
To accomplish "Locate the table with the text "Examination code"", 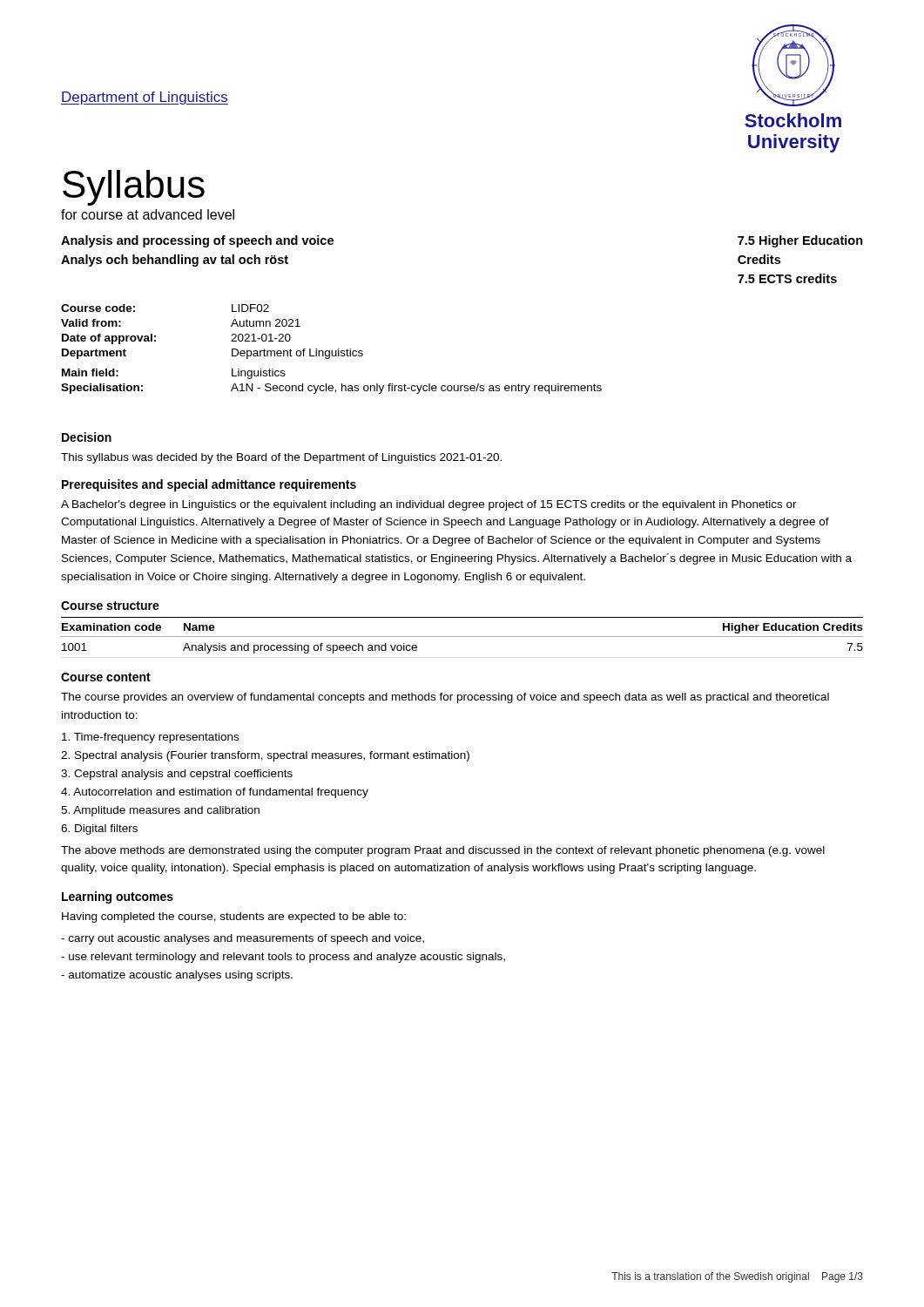I will click(462, 637).
